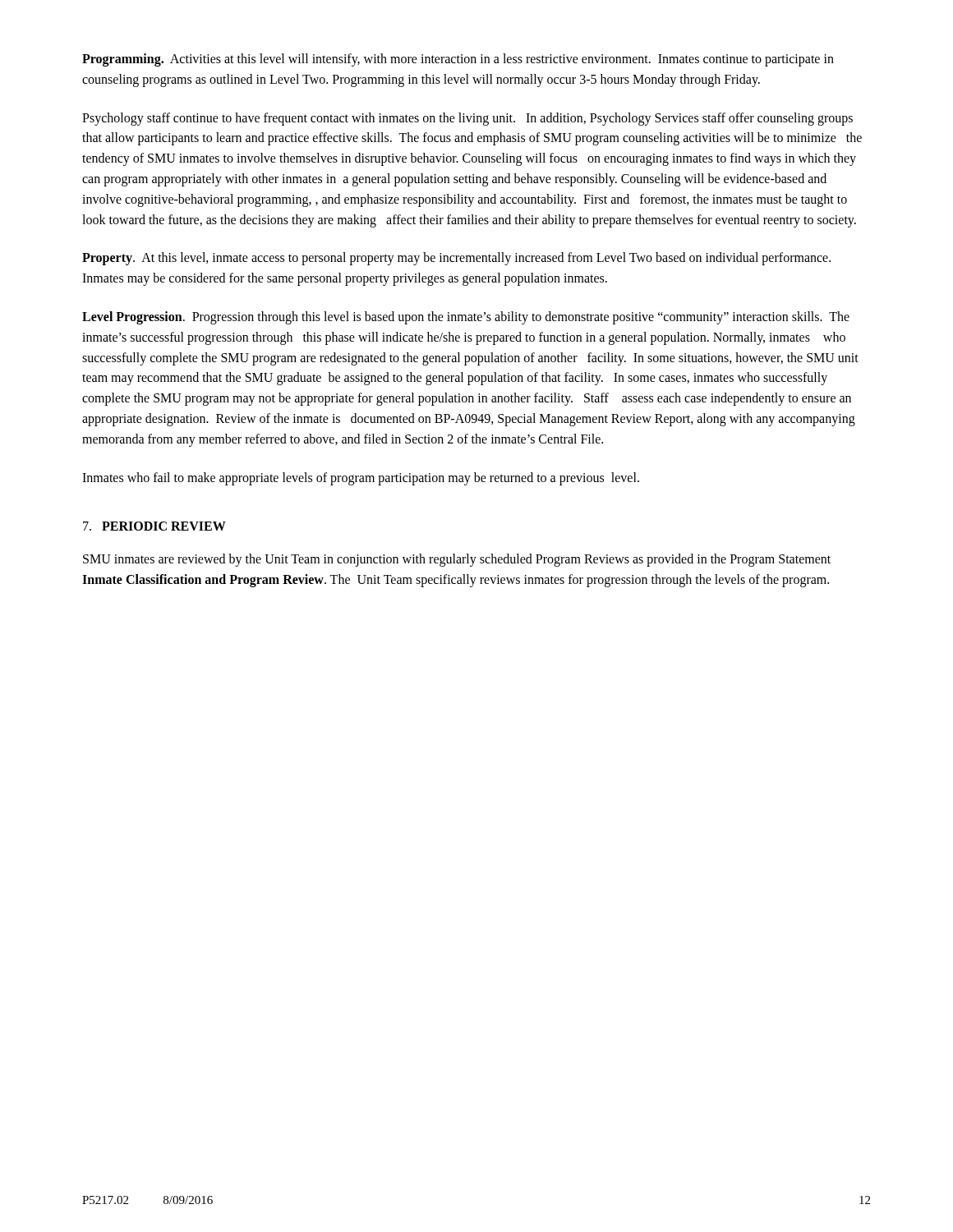The image size is (953, 1232).
Task: Locate the text "7. PERIODIC REVIEW"
Action: (x=154, y=526)
